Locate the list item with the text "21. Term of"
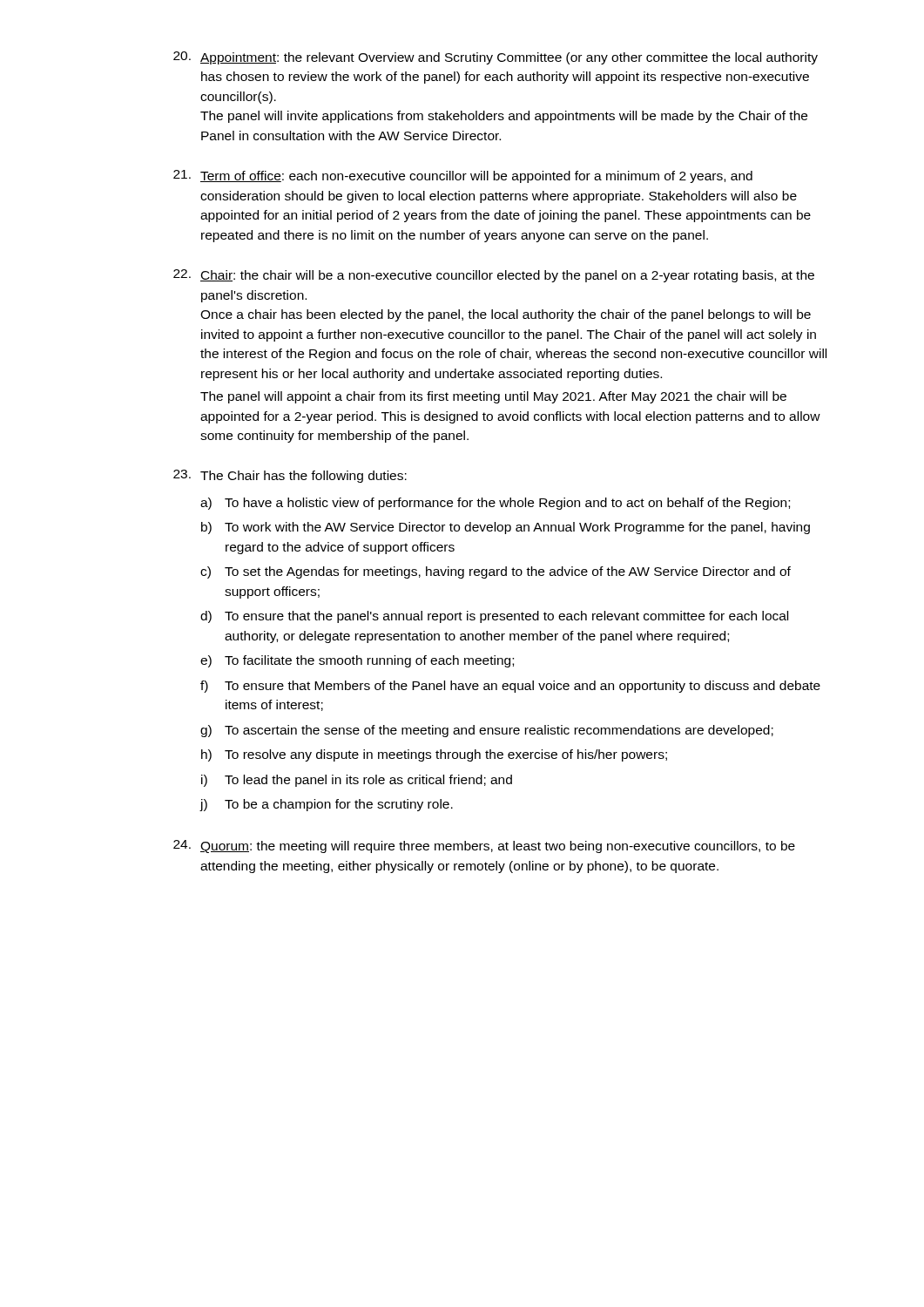Image resolution: width=924 pixels, height=1307 pixels. [488, 208]
